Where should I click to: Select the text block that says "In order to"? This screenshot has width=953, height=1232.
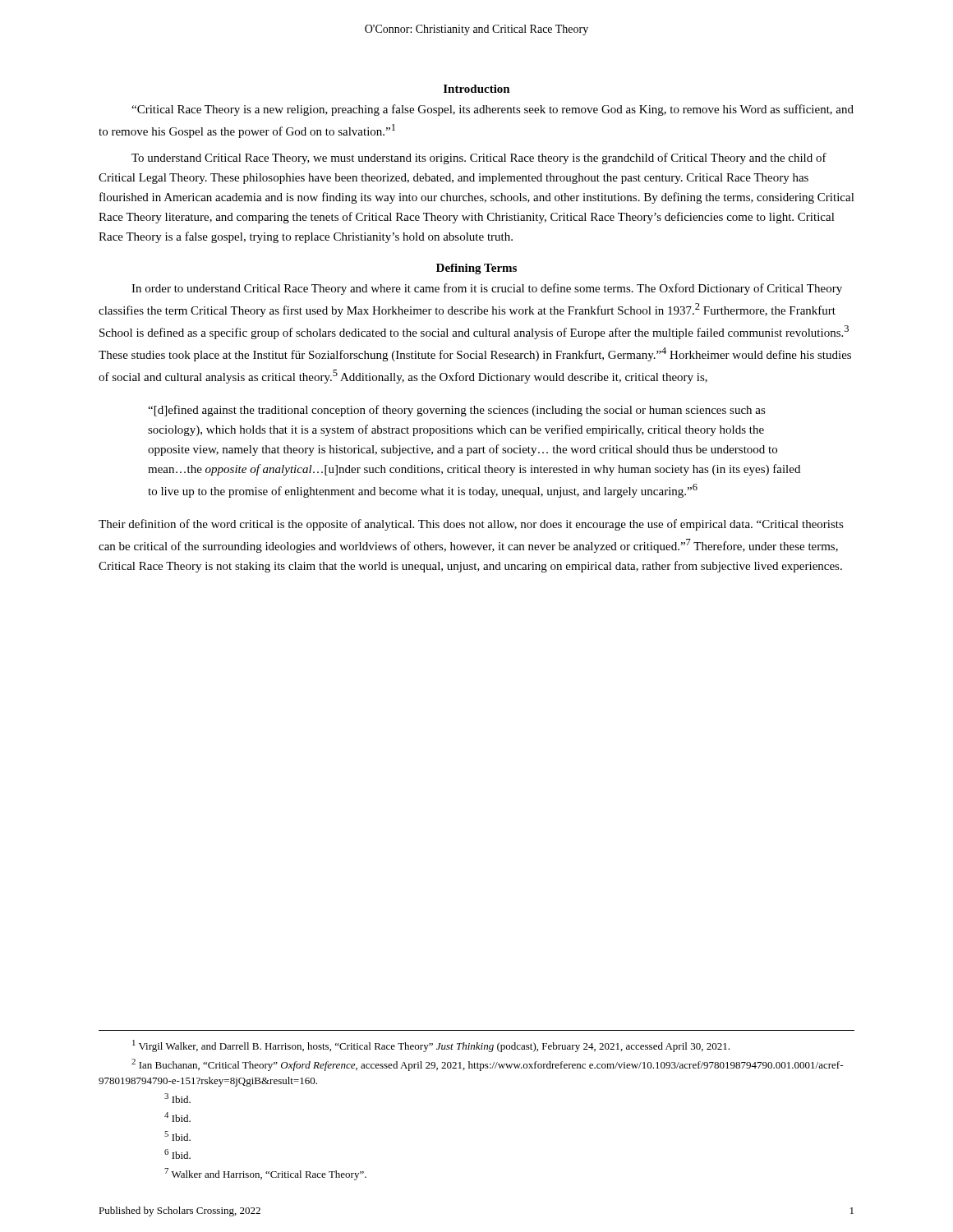tap(475, 333)
